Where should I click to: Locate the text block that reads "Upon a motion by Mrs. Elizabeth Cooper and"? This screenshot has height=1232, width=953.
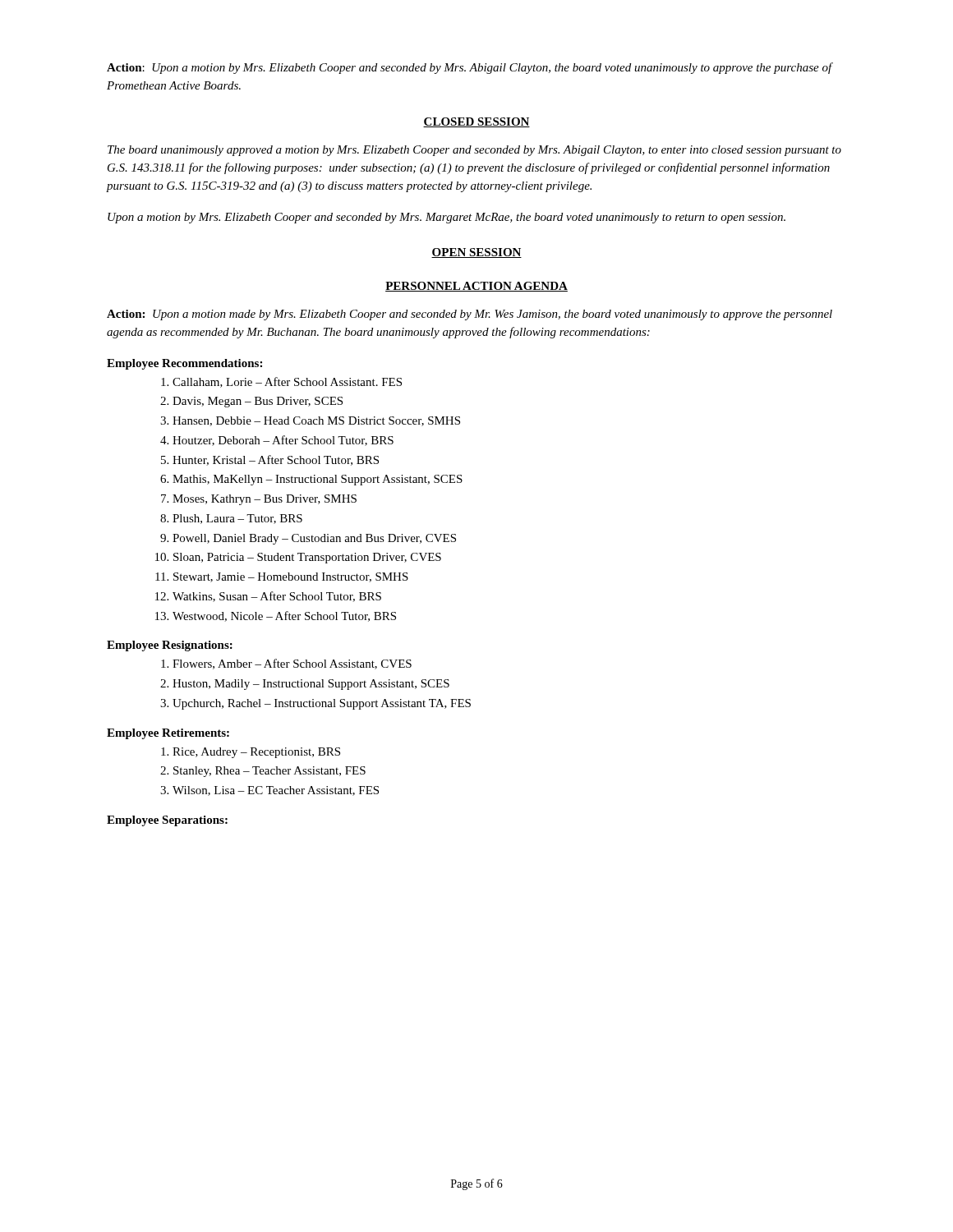pos(447,217)
